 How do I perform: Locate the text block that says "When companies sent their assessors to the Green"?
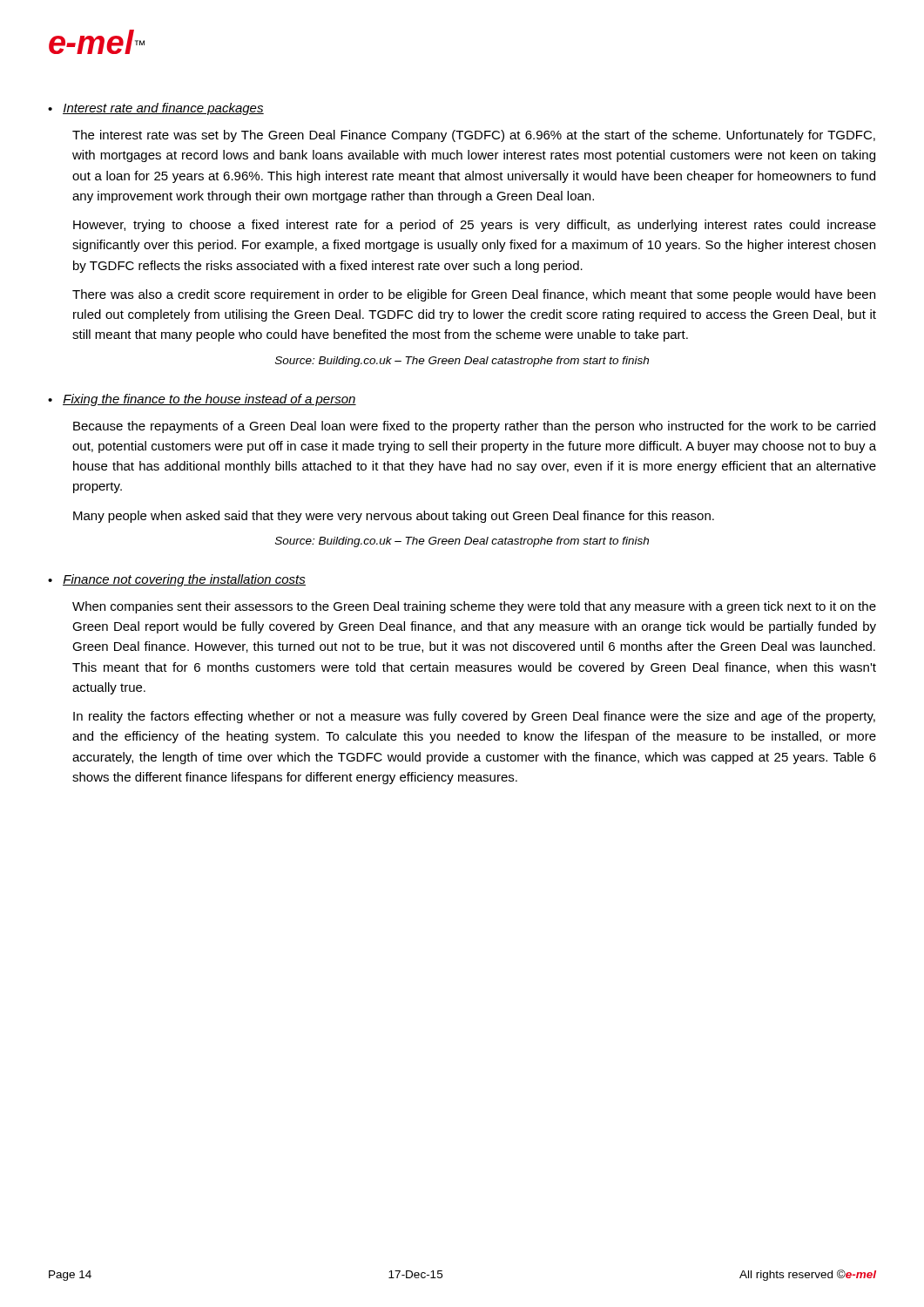click(474, 646)
